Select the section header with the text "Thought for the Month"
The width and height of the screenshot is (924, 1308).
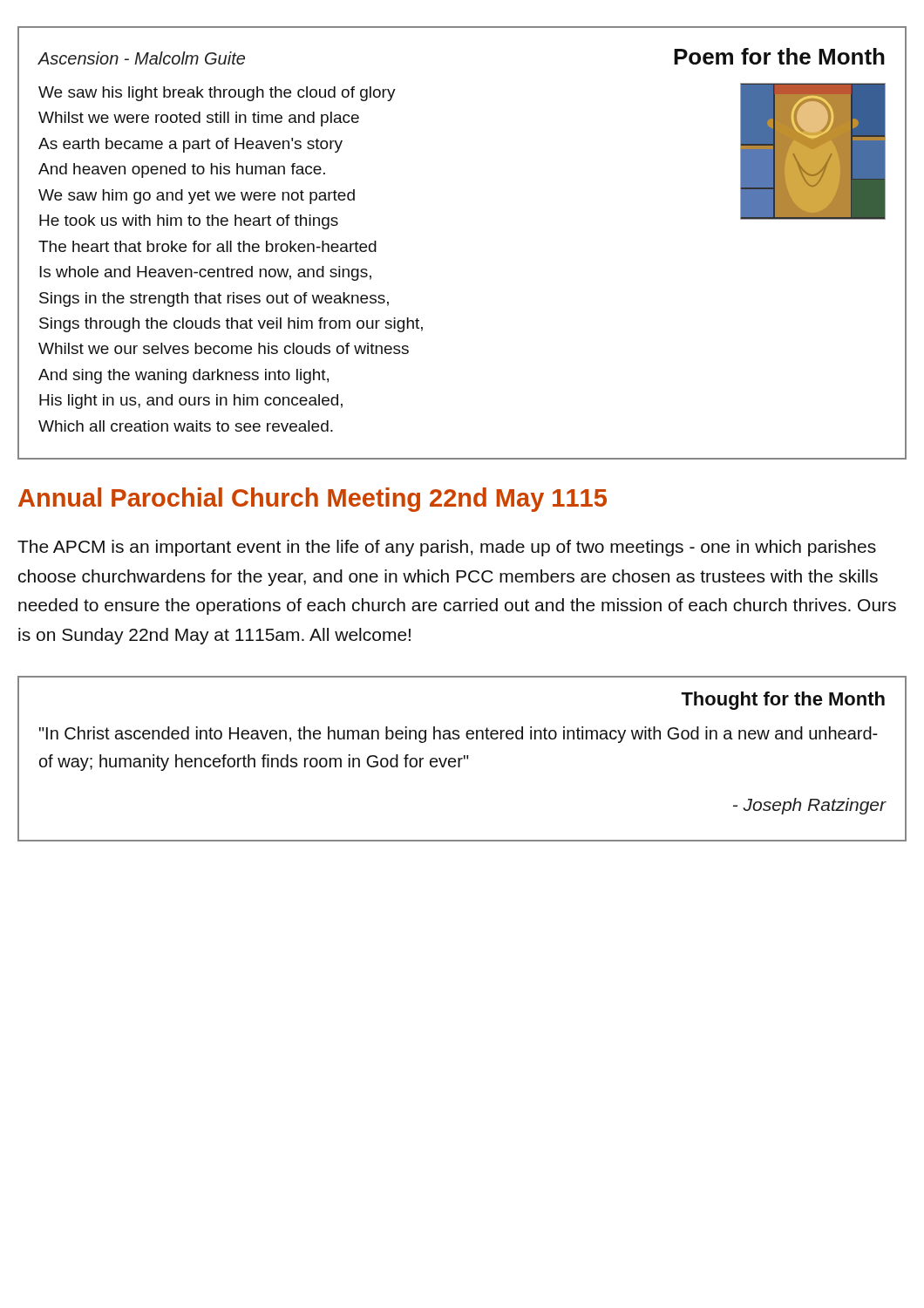(783, 698)
